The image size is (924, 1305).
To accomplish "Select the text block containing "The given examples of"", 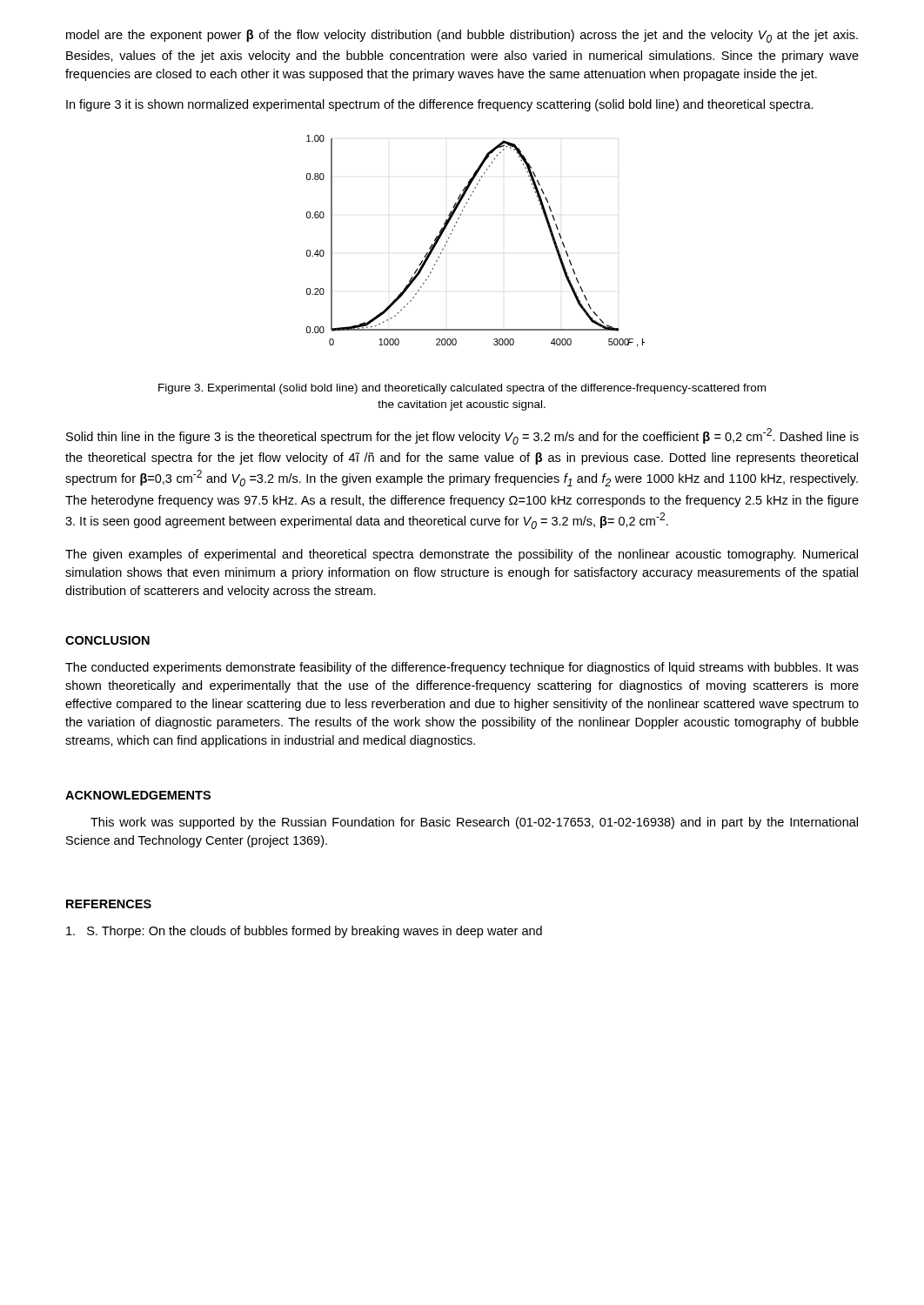I will pyautogui.click(x=462, y=572).
